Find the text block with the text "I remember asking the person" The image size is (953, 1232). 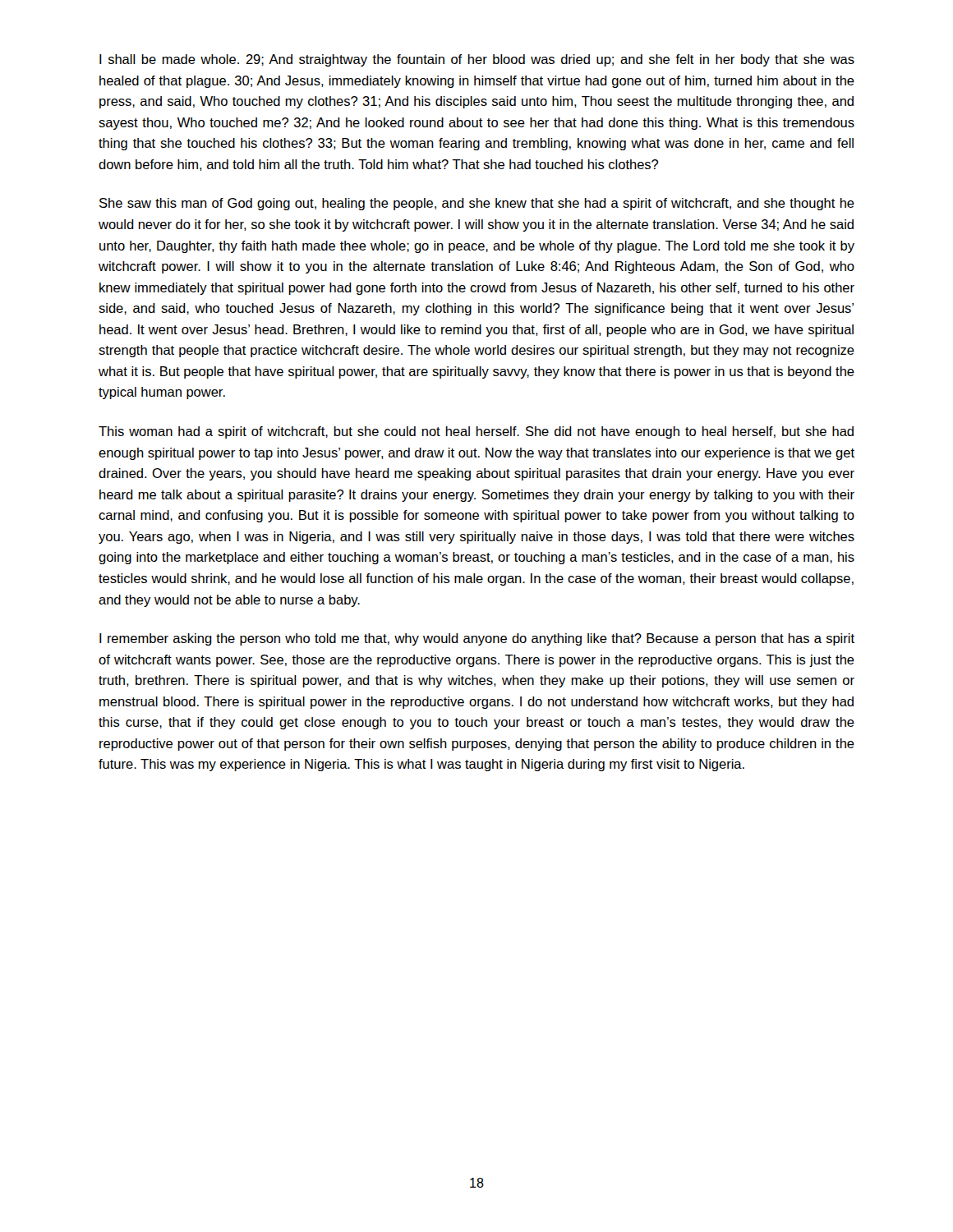[476, 701]
